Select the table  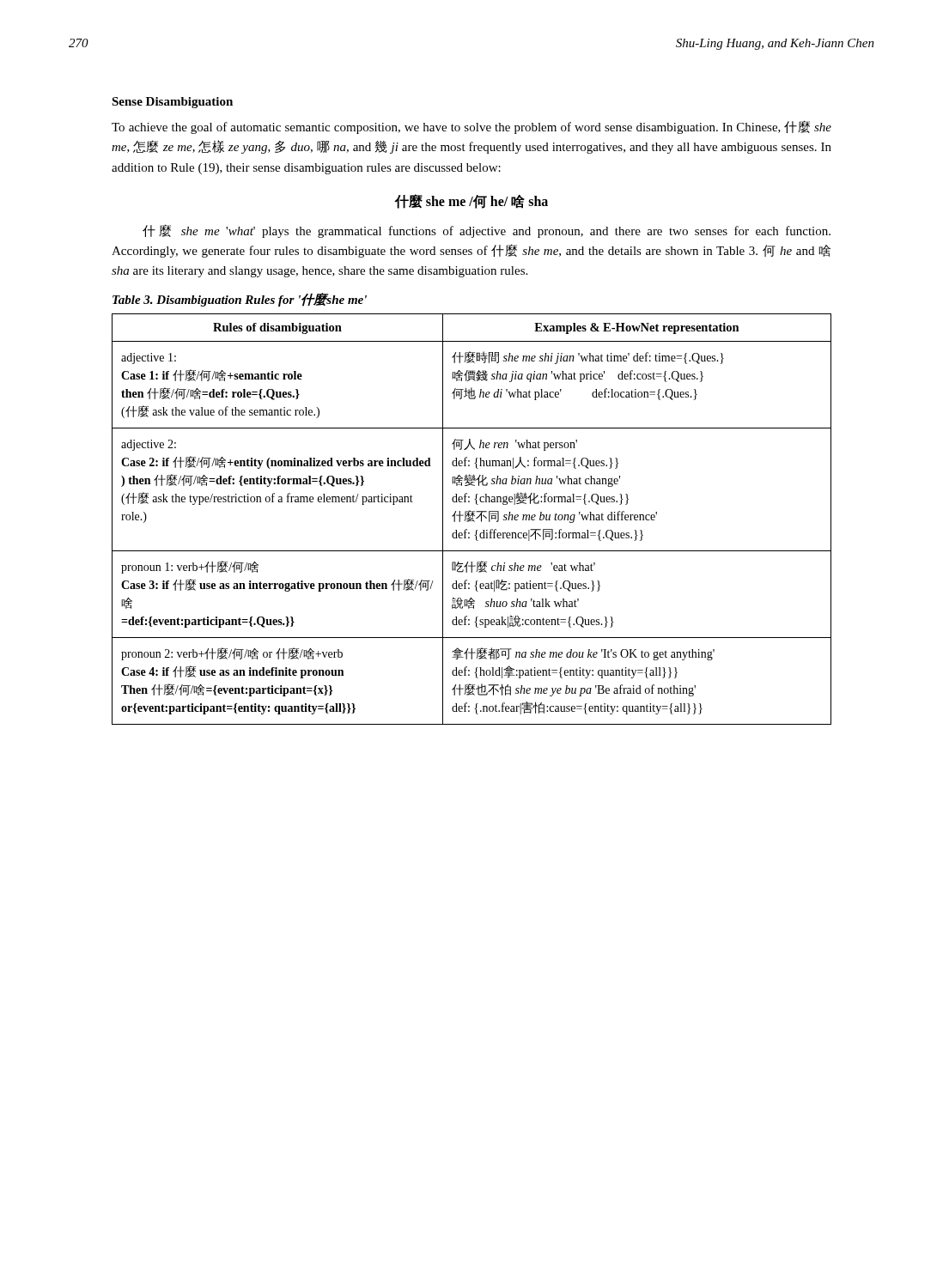pos(472,519)
